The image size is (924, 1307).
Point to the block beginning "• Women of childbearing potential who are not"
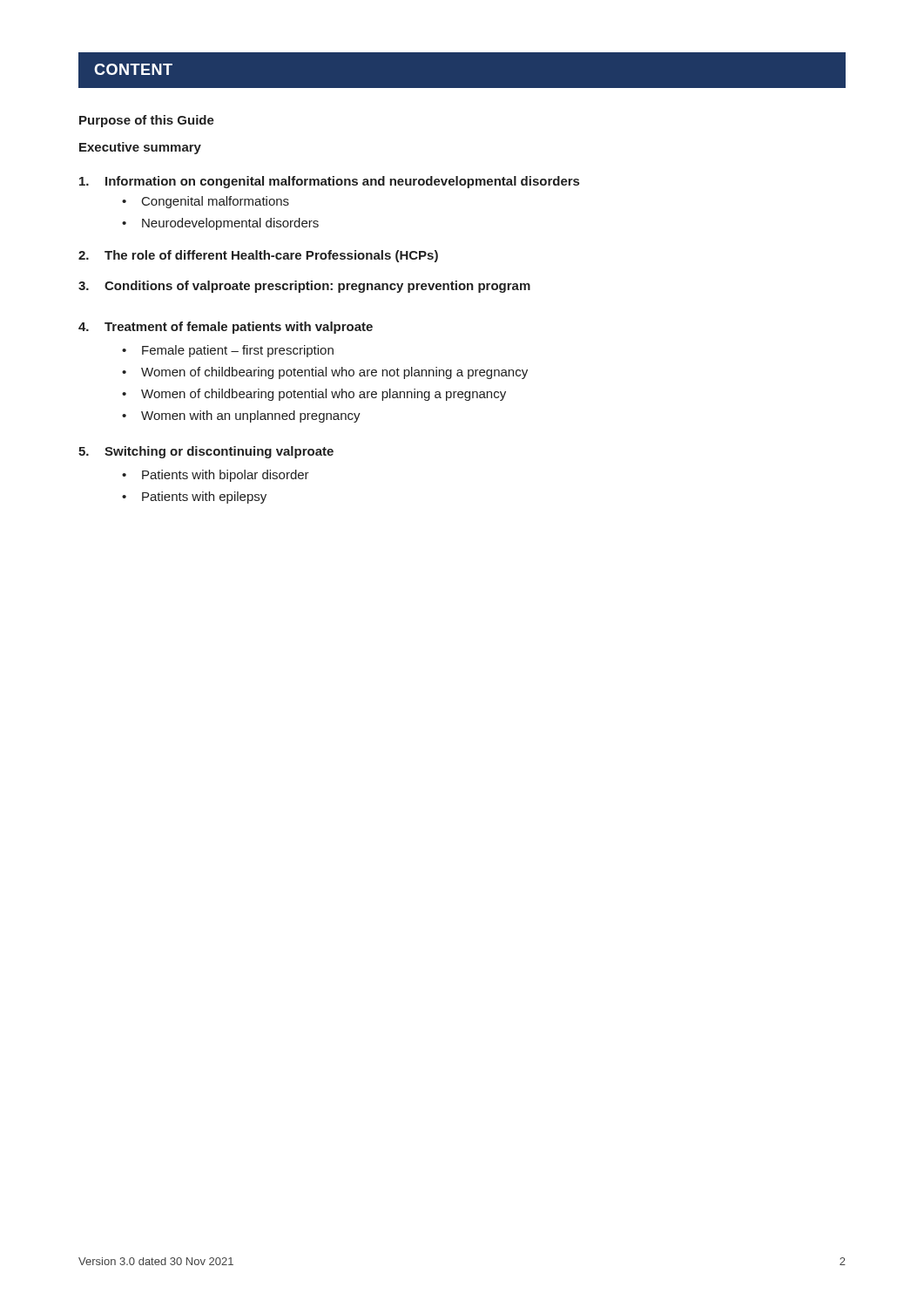point(325,372)
